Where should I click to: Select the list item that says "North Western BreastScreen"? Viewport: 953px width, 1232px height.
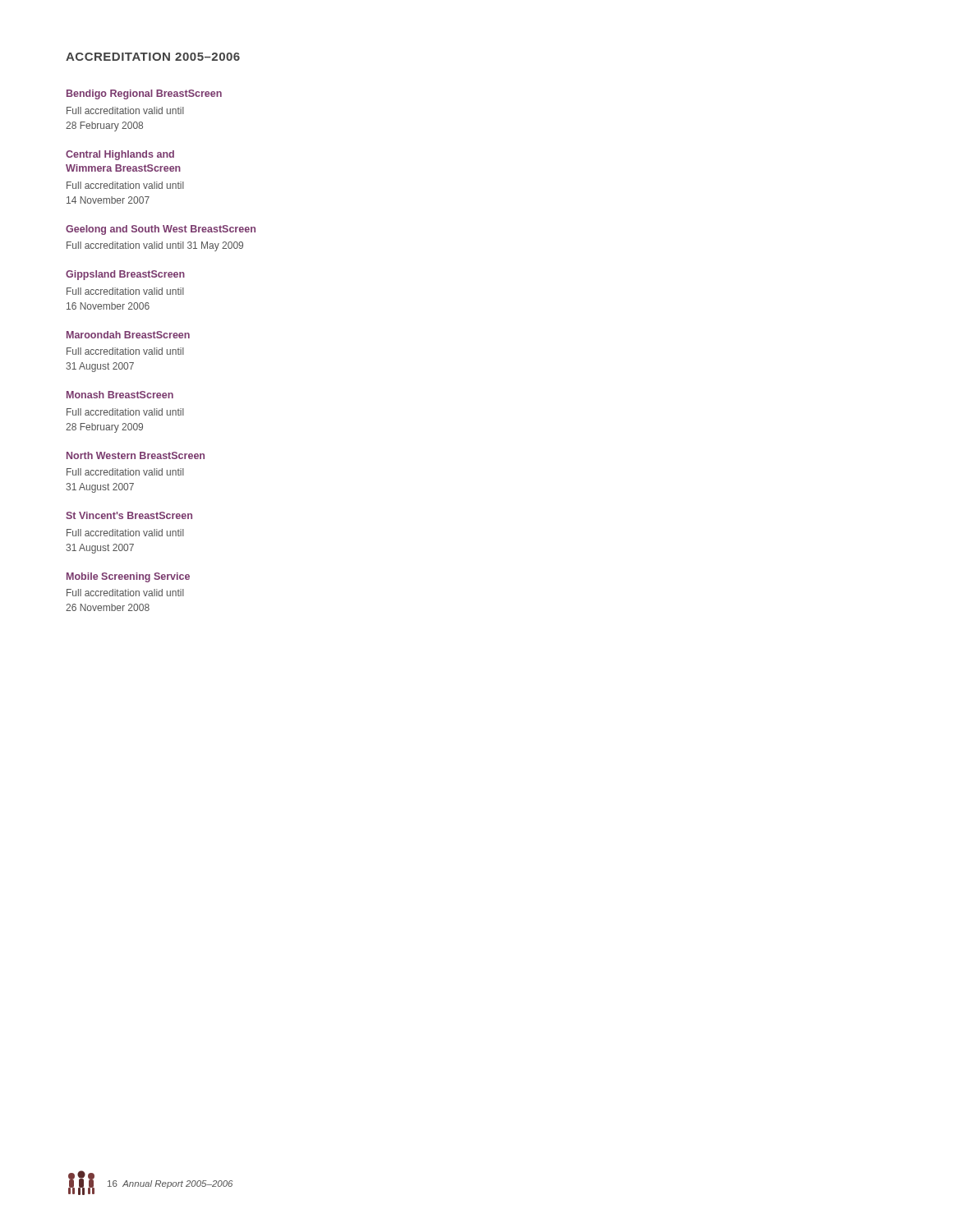(136, 455)
